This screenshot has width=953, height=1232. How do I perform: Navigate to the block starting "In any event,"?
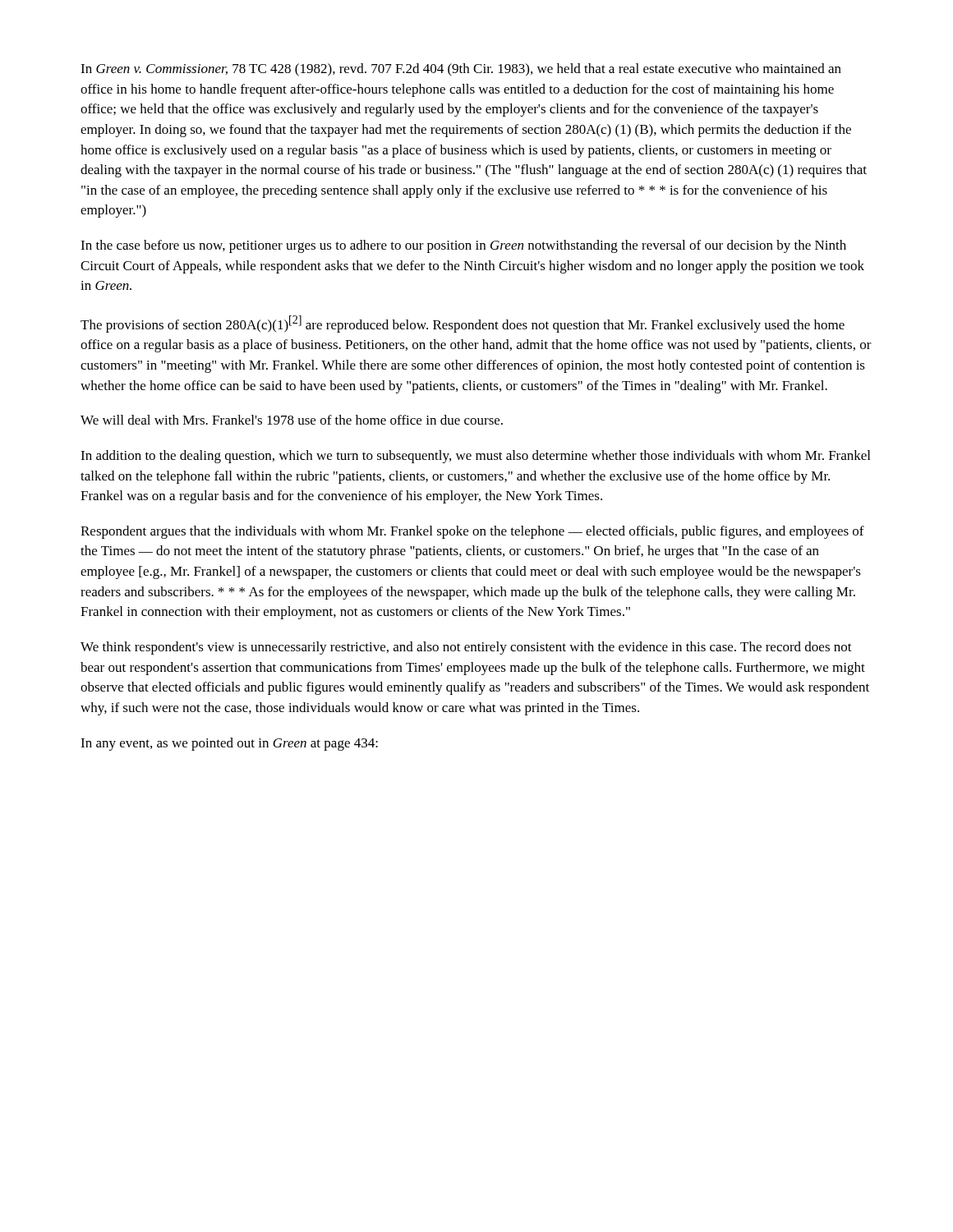[x=230, y=743]
